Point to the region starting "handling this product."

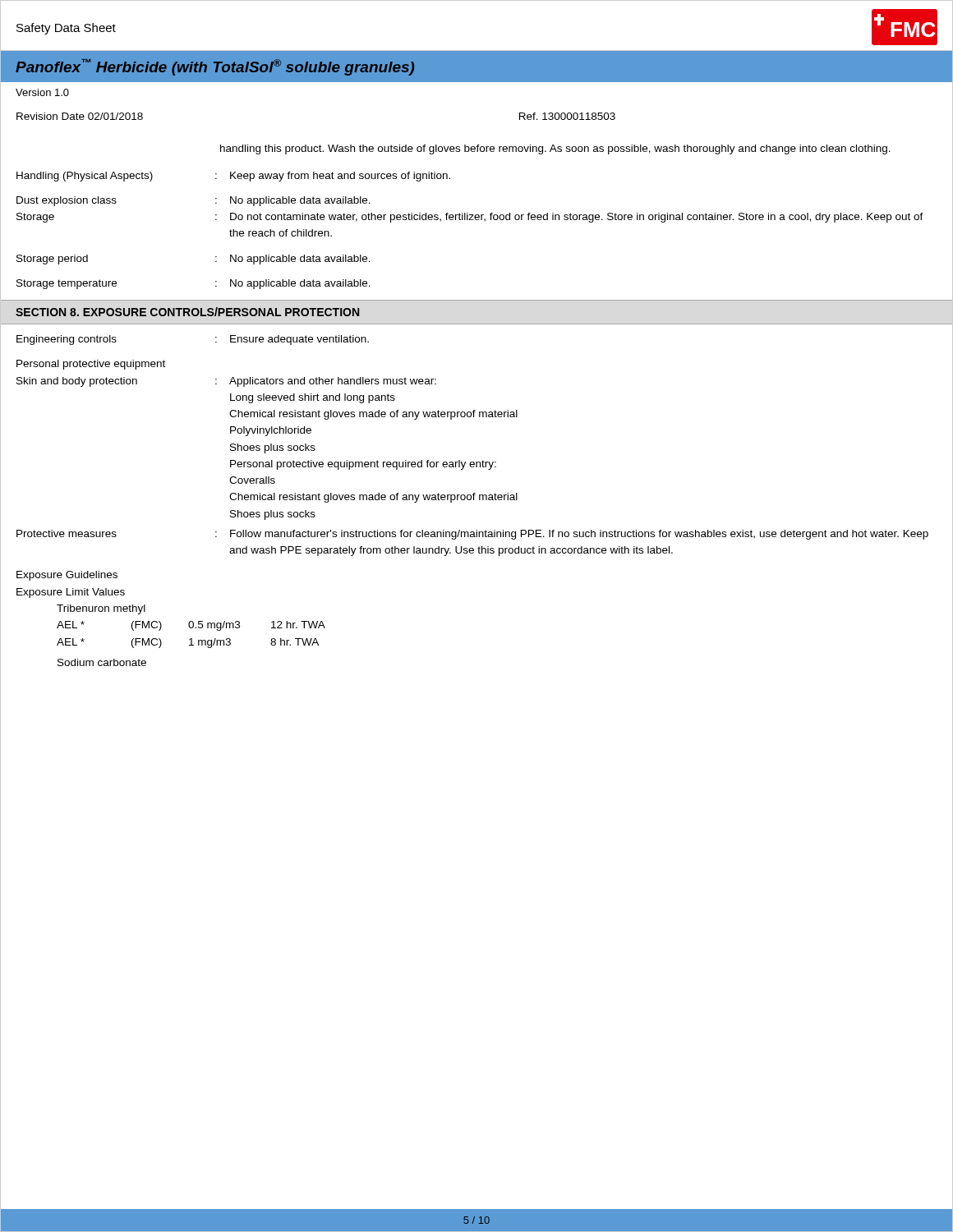click(x=555, y=149)
